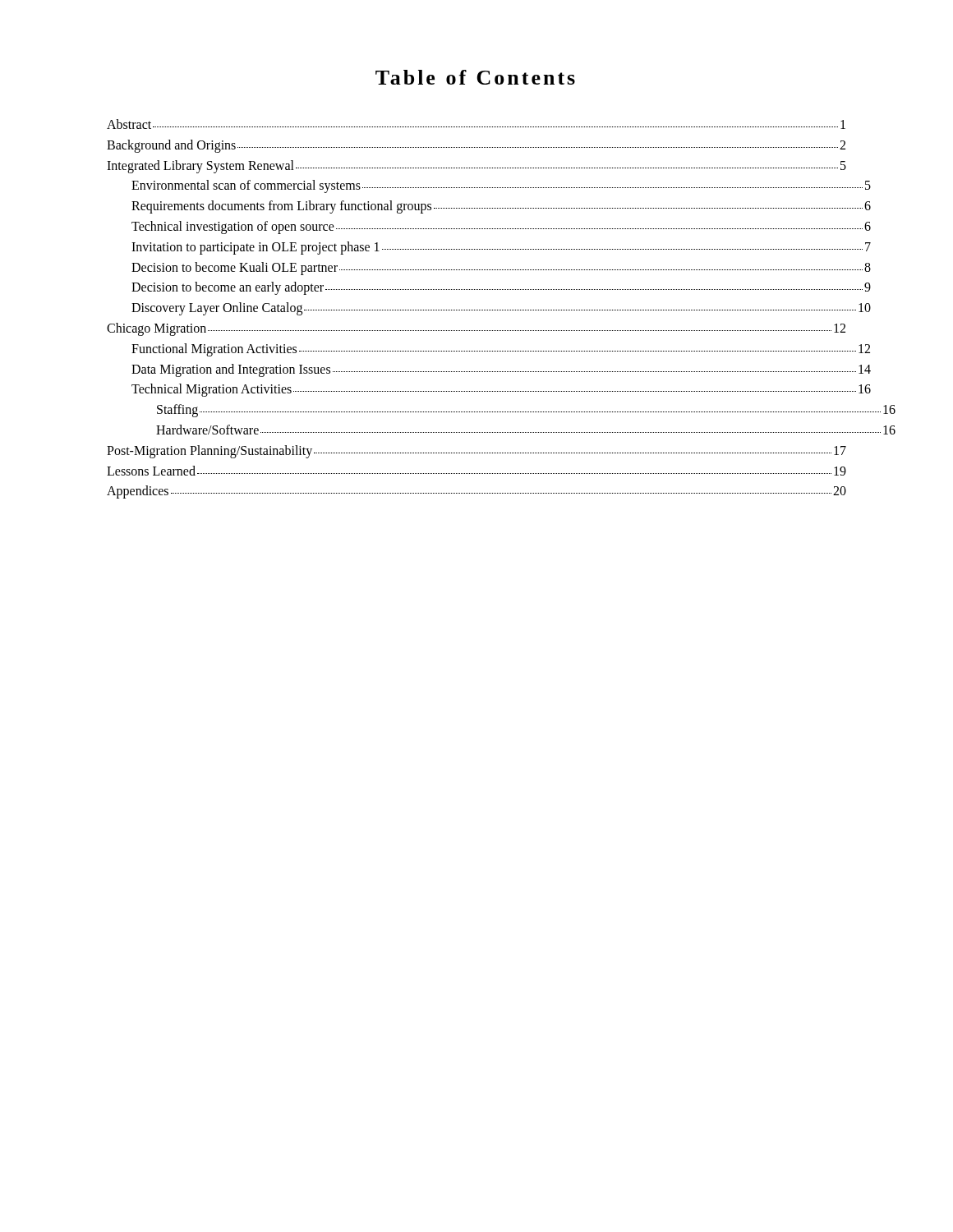953x1232 pixels.
Task: Point to "Integrated Library System Renewal 5"
Action: (476, 166)
